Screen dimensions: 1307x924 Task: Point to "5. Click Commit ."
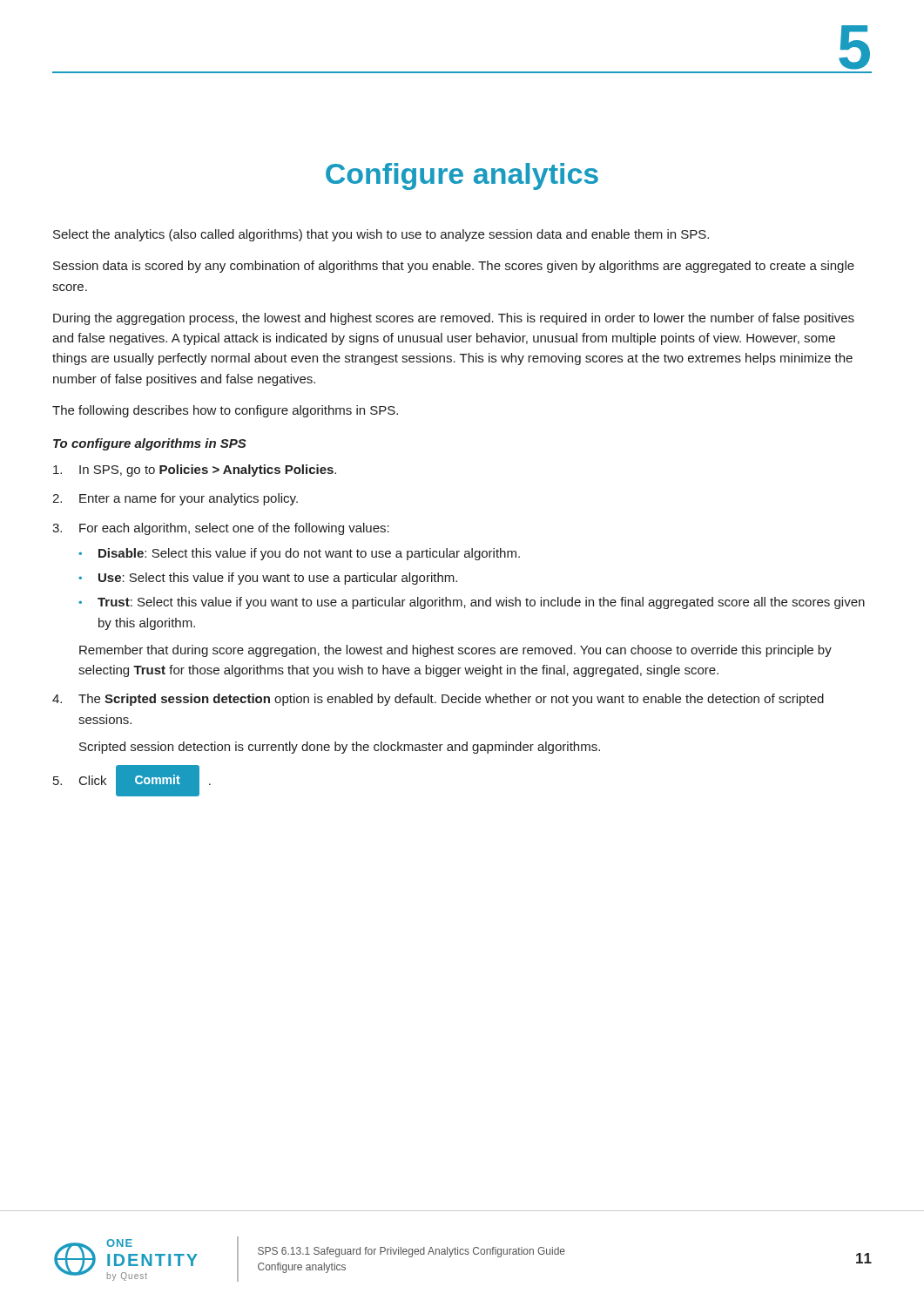(132, 781)
